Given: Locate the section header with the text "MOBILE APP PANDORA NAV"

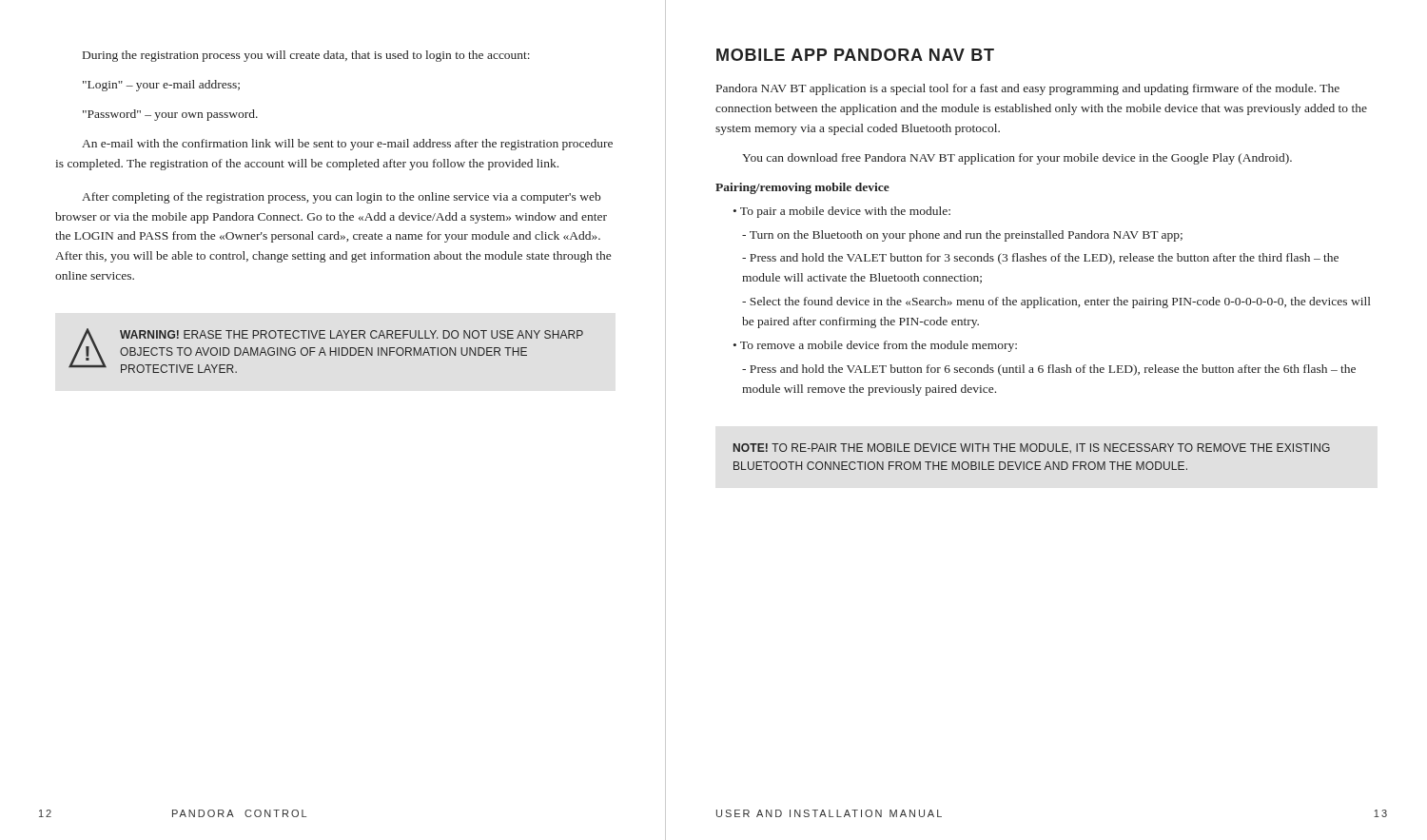Looking at the screenshot, I should [x=855, y=55].
